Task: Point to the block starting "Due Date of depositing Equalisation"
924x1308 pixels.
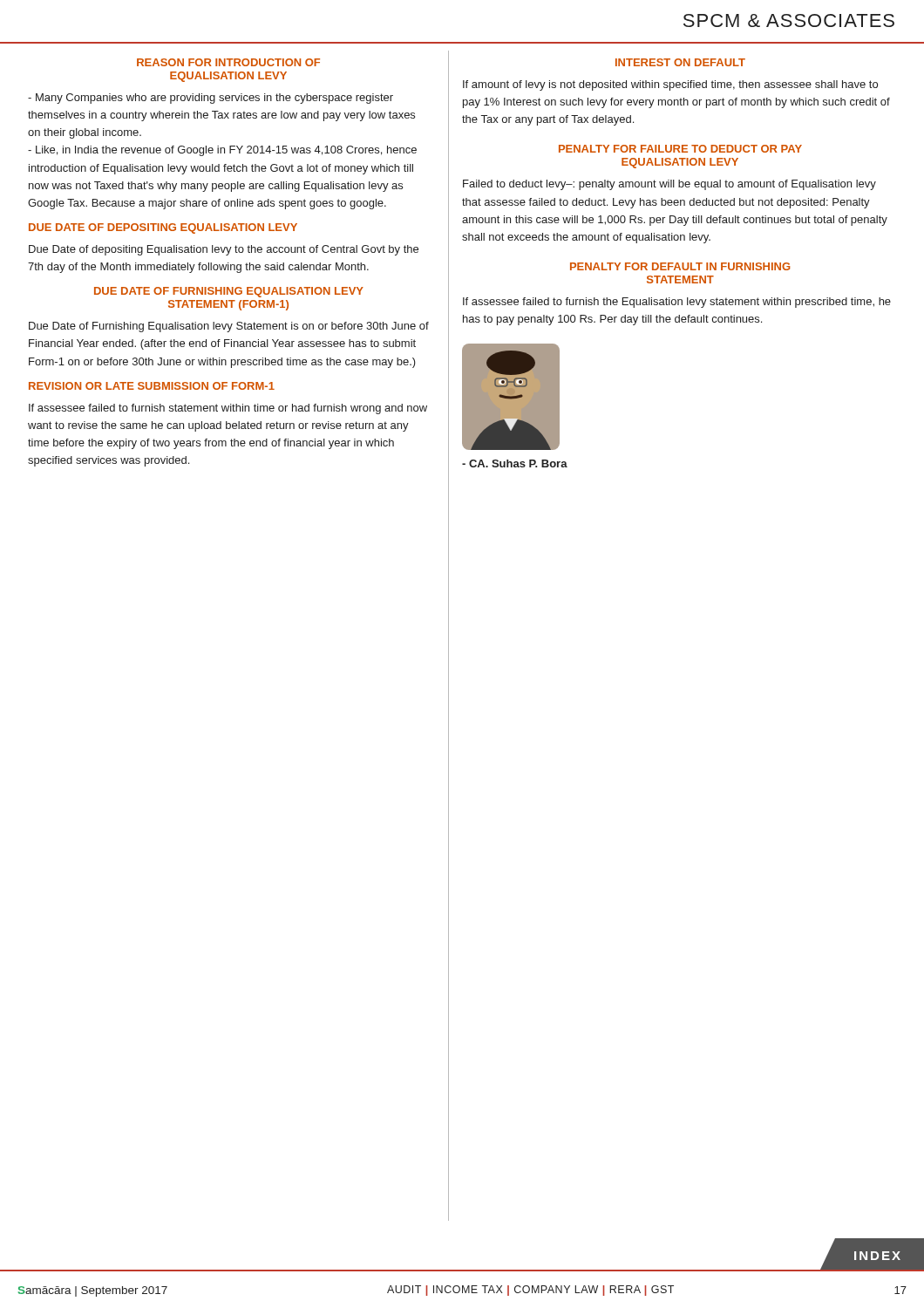Action: pyautogui.click(x=224, y=258)
